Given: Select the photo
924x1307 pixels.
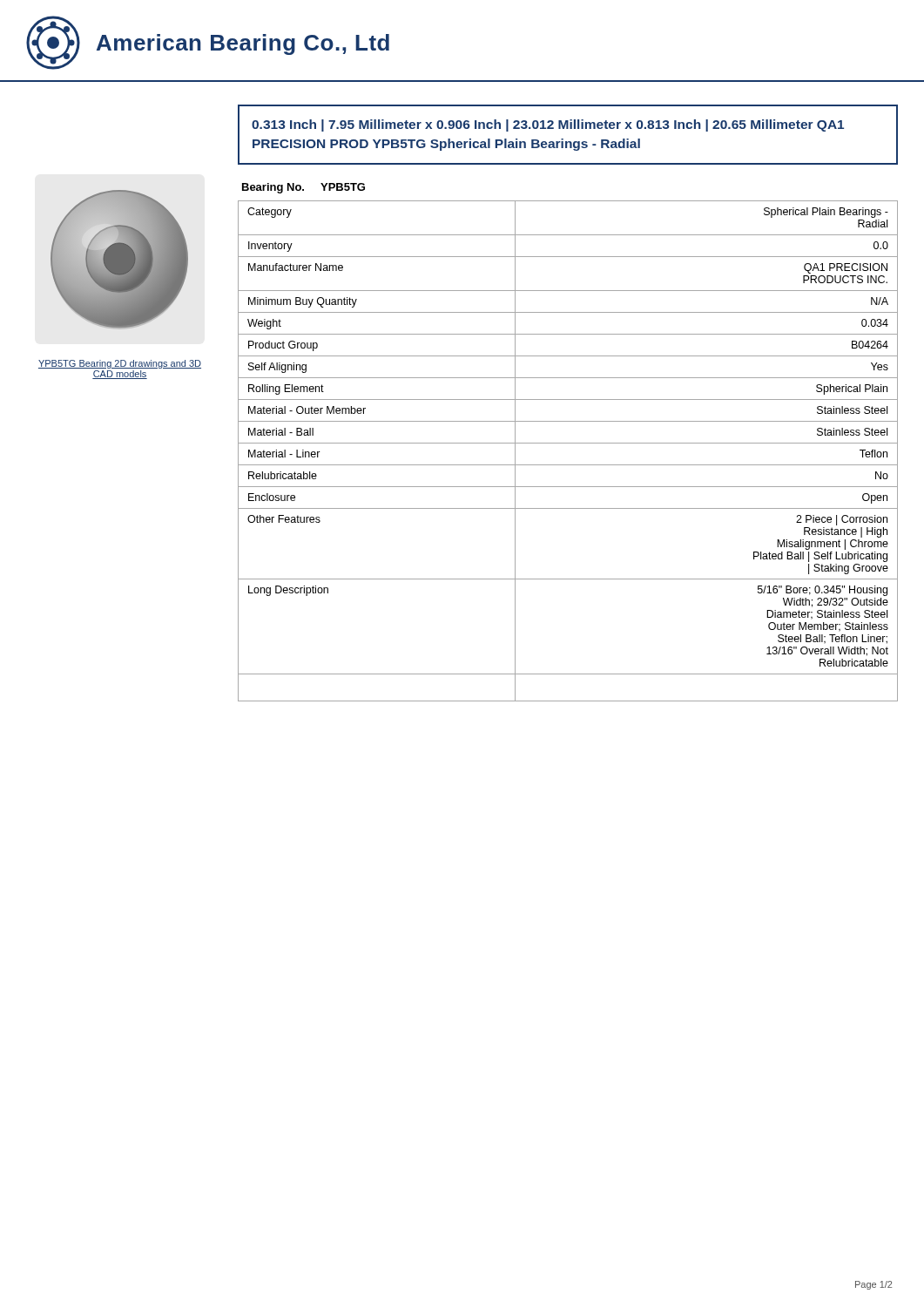Looking at the screenshot, I should (x=120, y=261).
